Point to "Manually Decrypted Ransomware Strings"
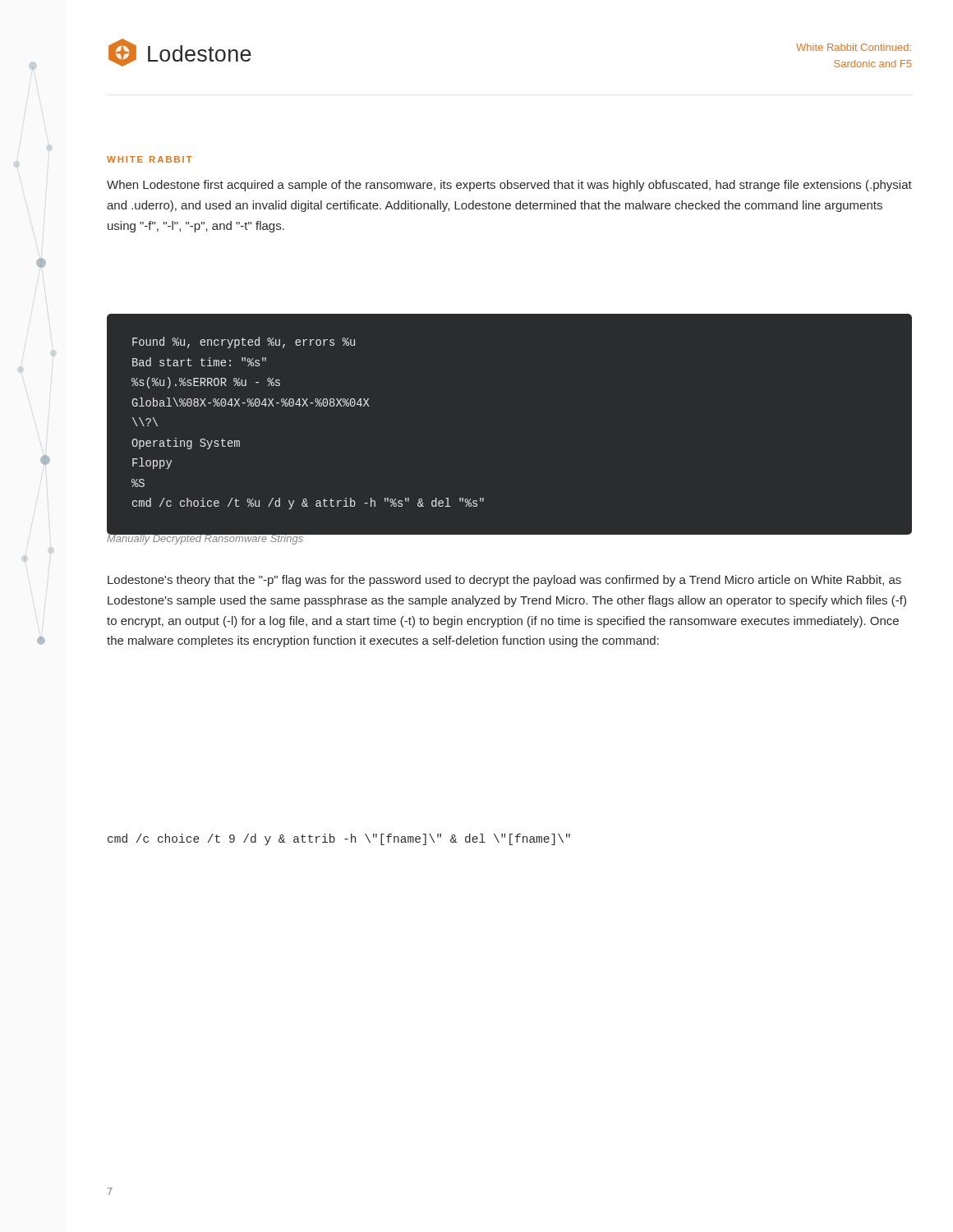Image resolution: width=953 pixels, height=1232 pixels. [x=205, y=538]
